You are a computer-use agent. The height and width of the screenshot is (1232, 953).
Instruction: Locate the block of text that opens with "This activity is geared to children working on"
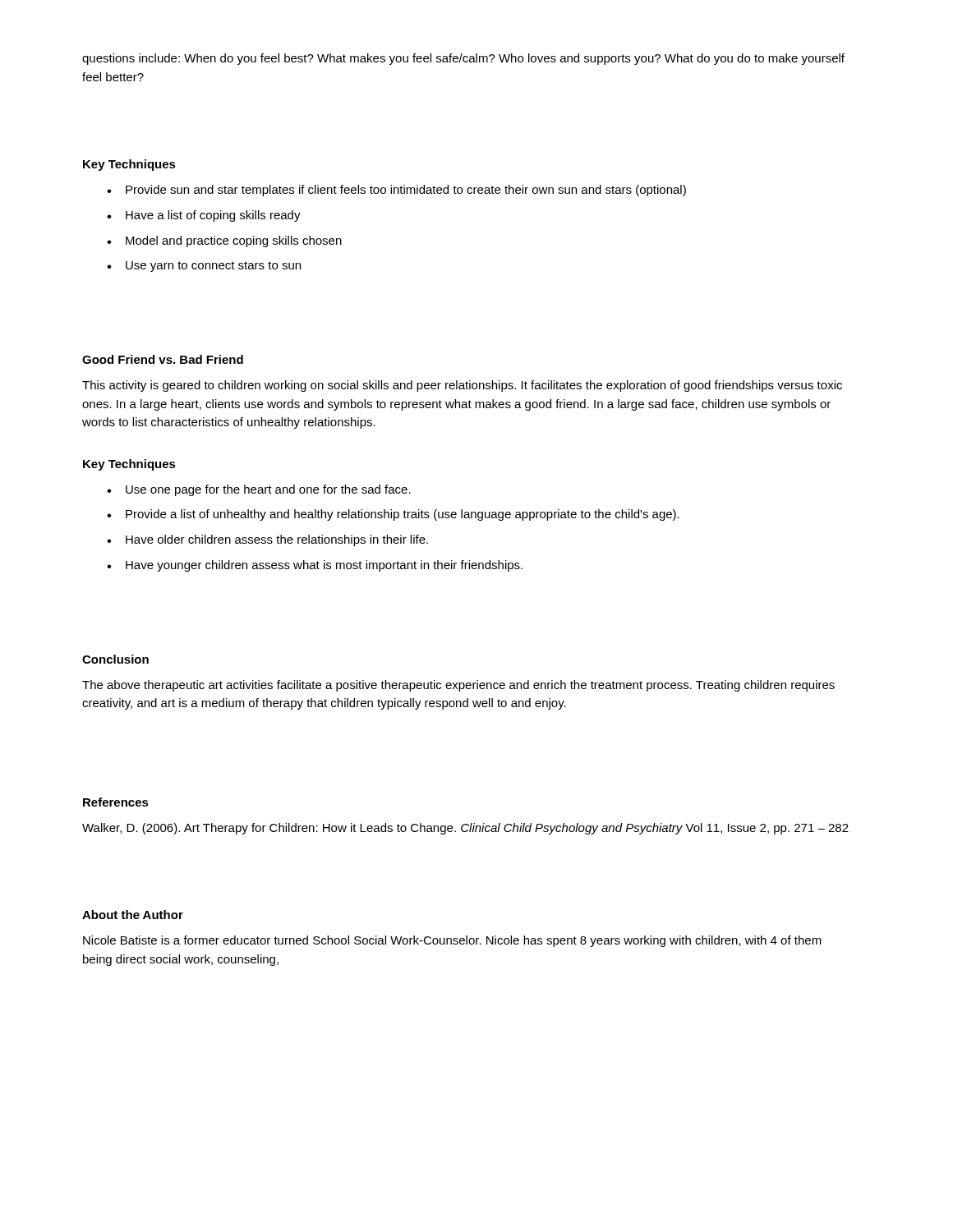pyautogui.click(x=462, y=403)
